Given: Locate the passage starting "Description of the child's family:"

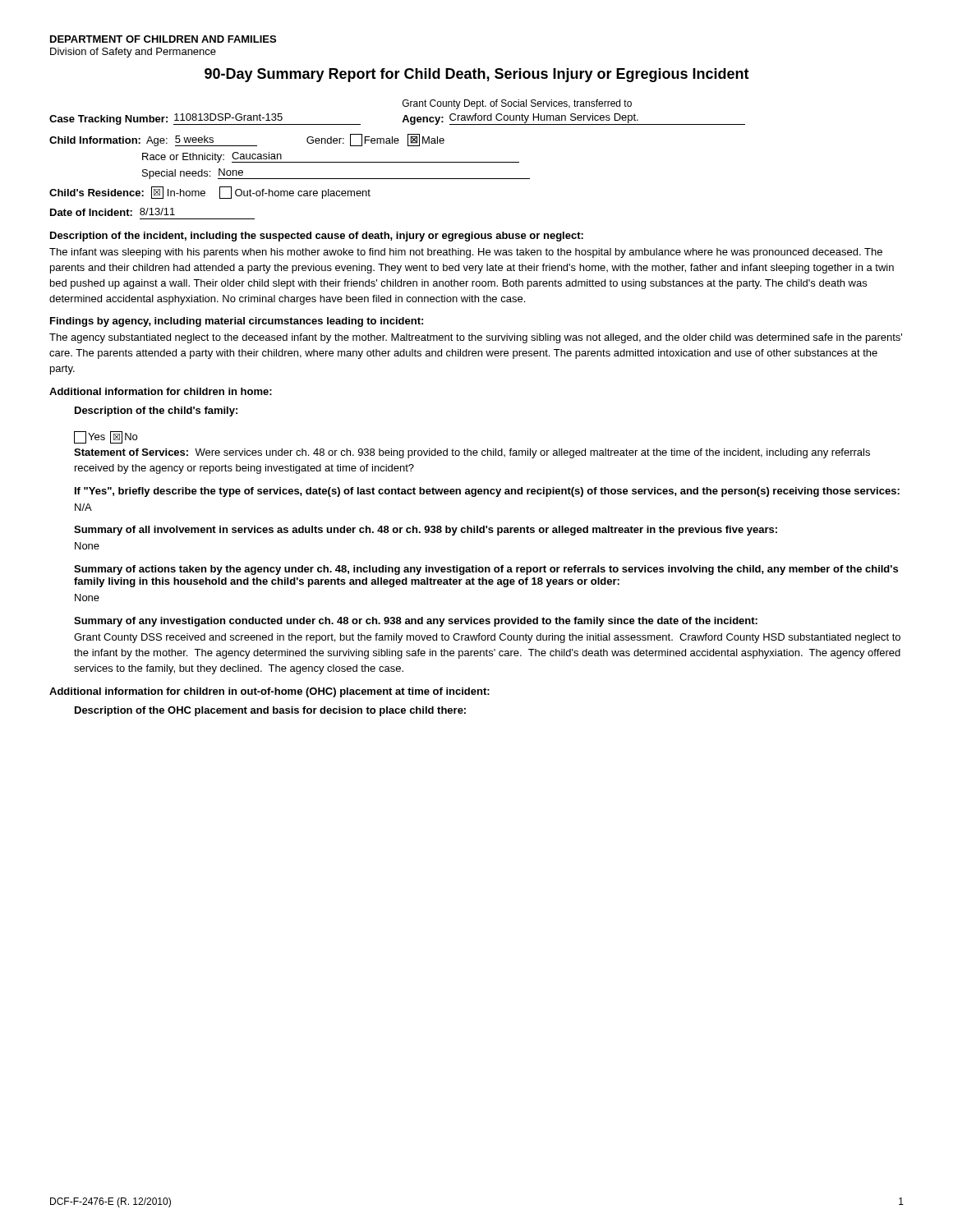Looking at the screenshot, I should 156,410.
